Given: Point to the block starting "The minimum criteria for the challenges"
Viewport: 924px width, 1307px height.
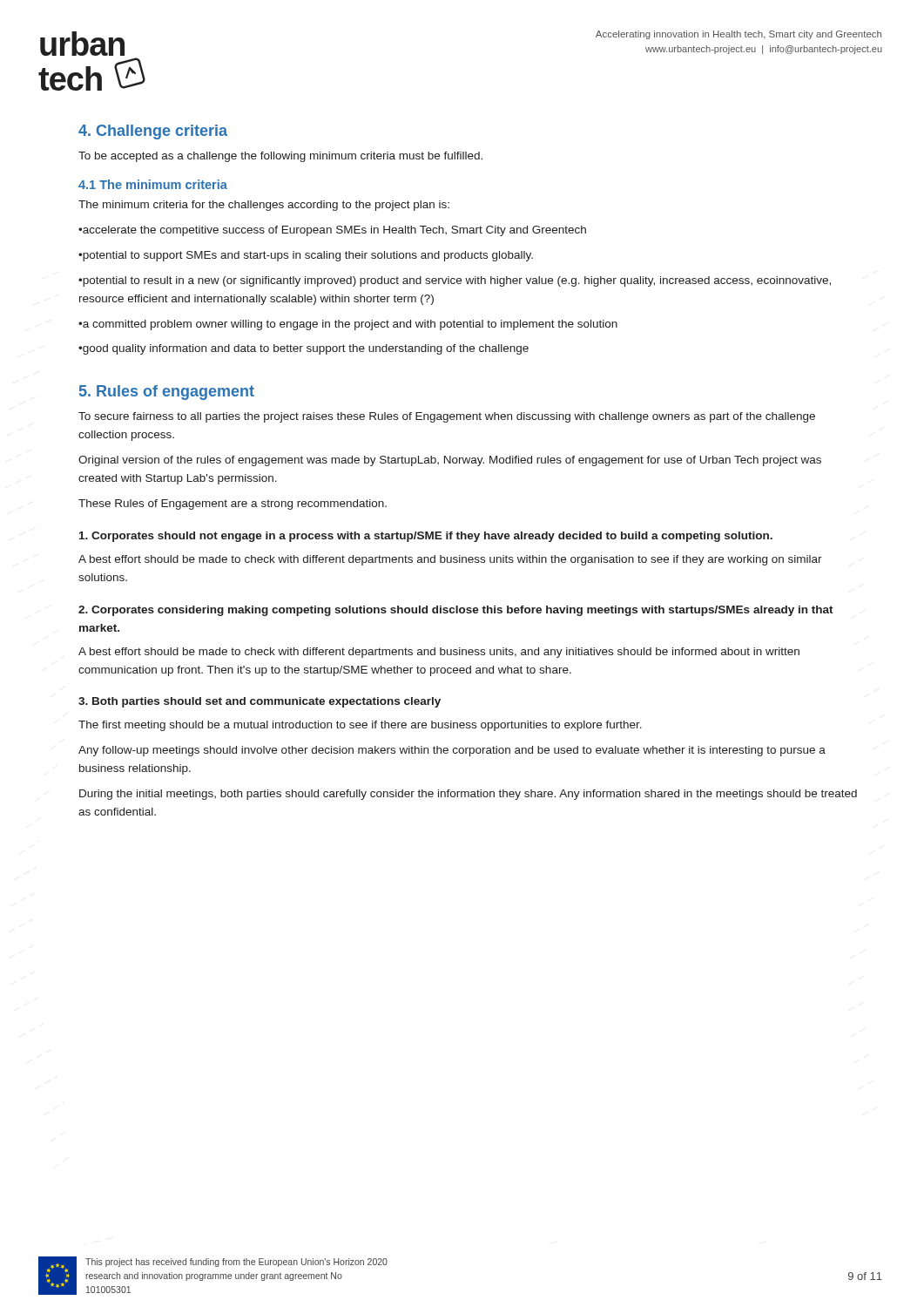Looking at the screenshot, I should coord(264,204).
